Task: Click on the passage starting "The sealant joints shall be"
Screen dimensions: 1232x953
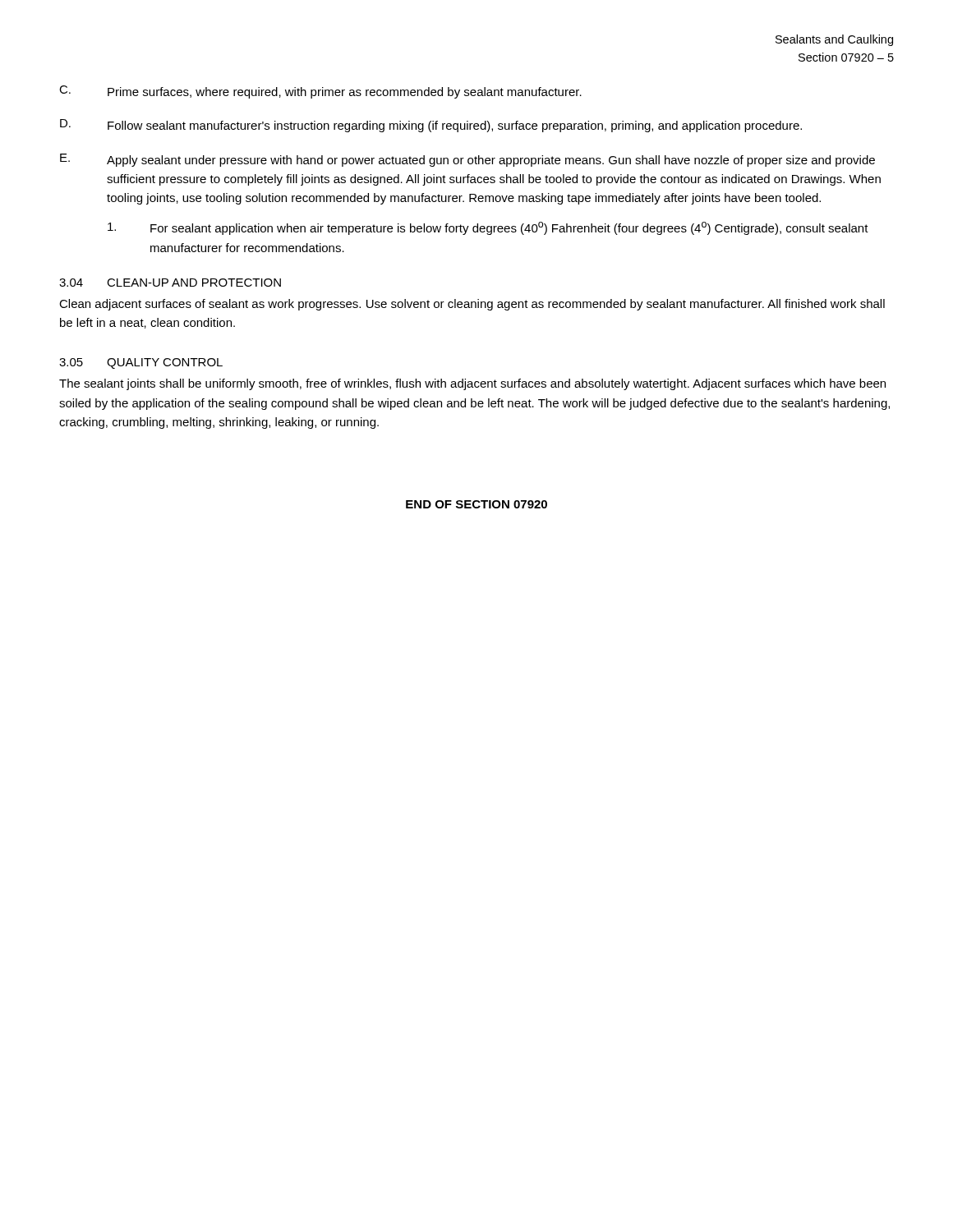Action: tap(475, 402)
